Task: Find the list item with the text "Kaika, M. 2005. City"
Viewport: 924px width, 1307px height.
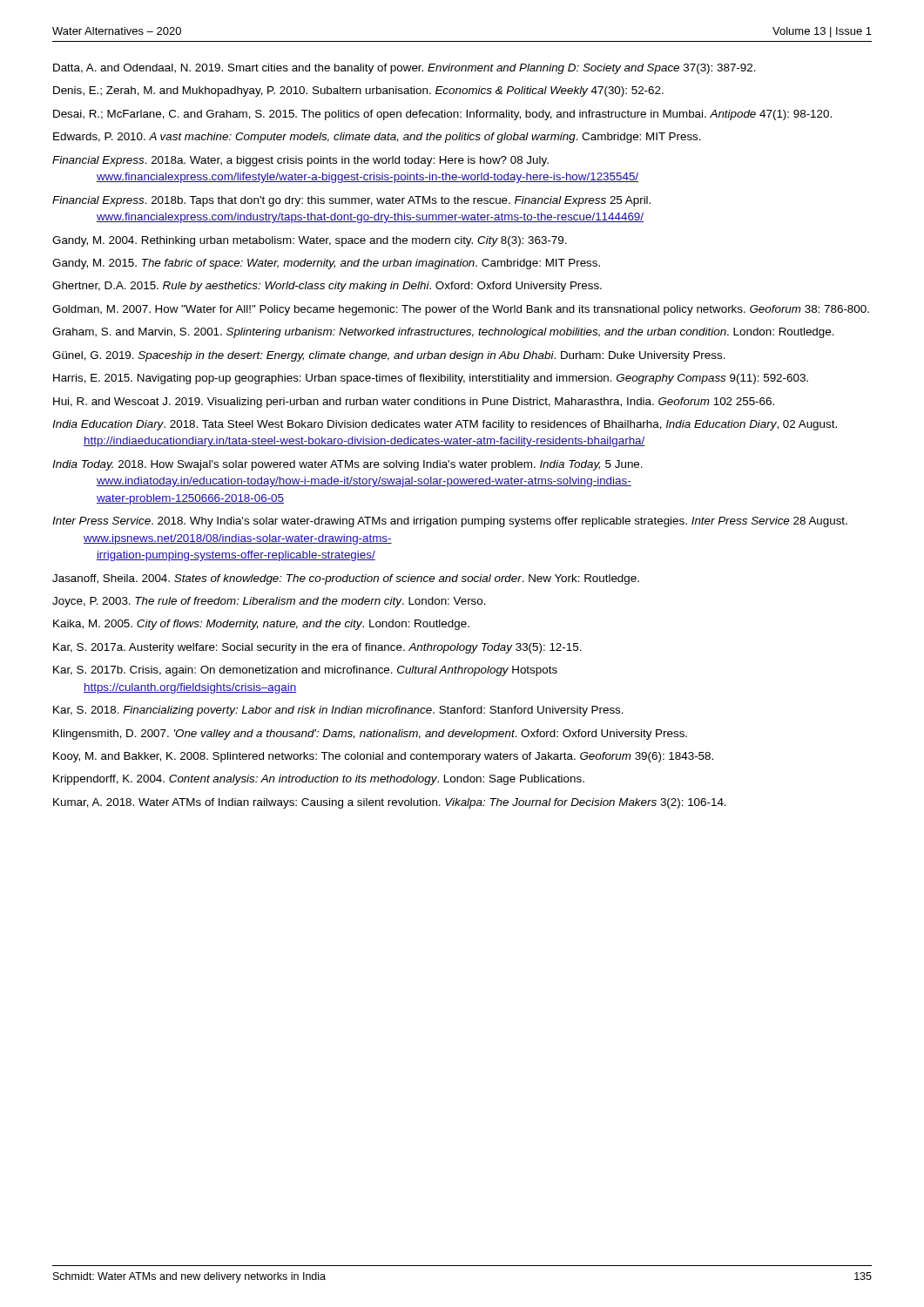Action: point(261,624)
